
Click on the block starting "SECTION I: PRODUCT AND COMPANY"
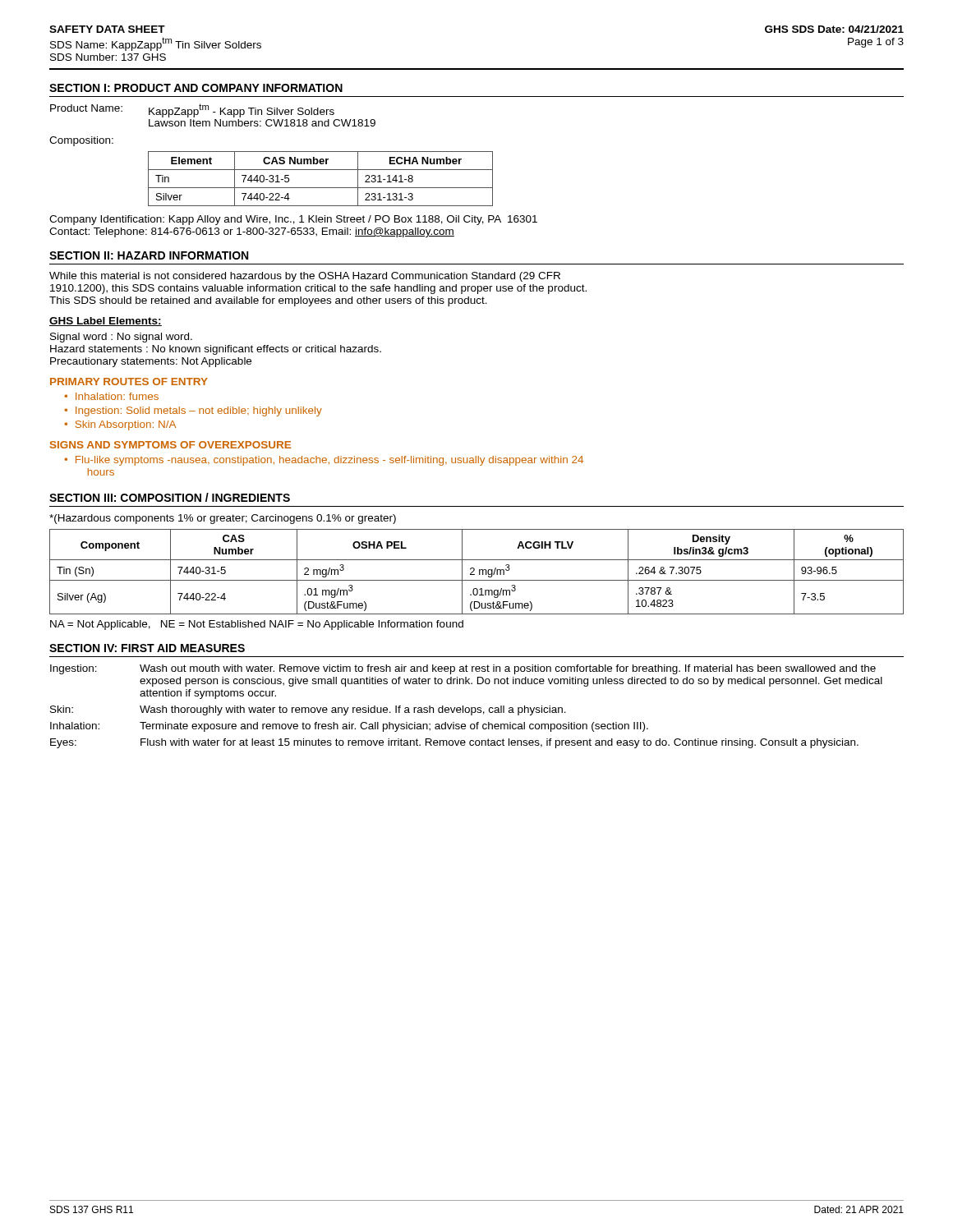click(x=196, y=87)
